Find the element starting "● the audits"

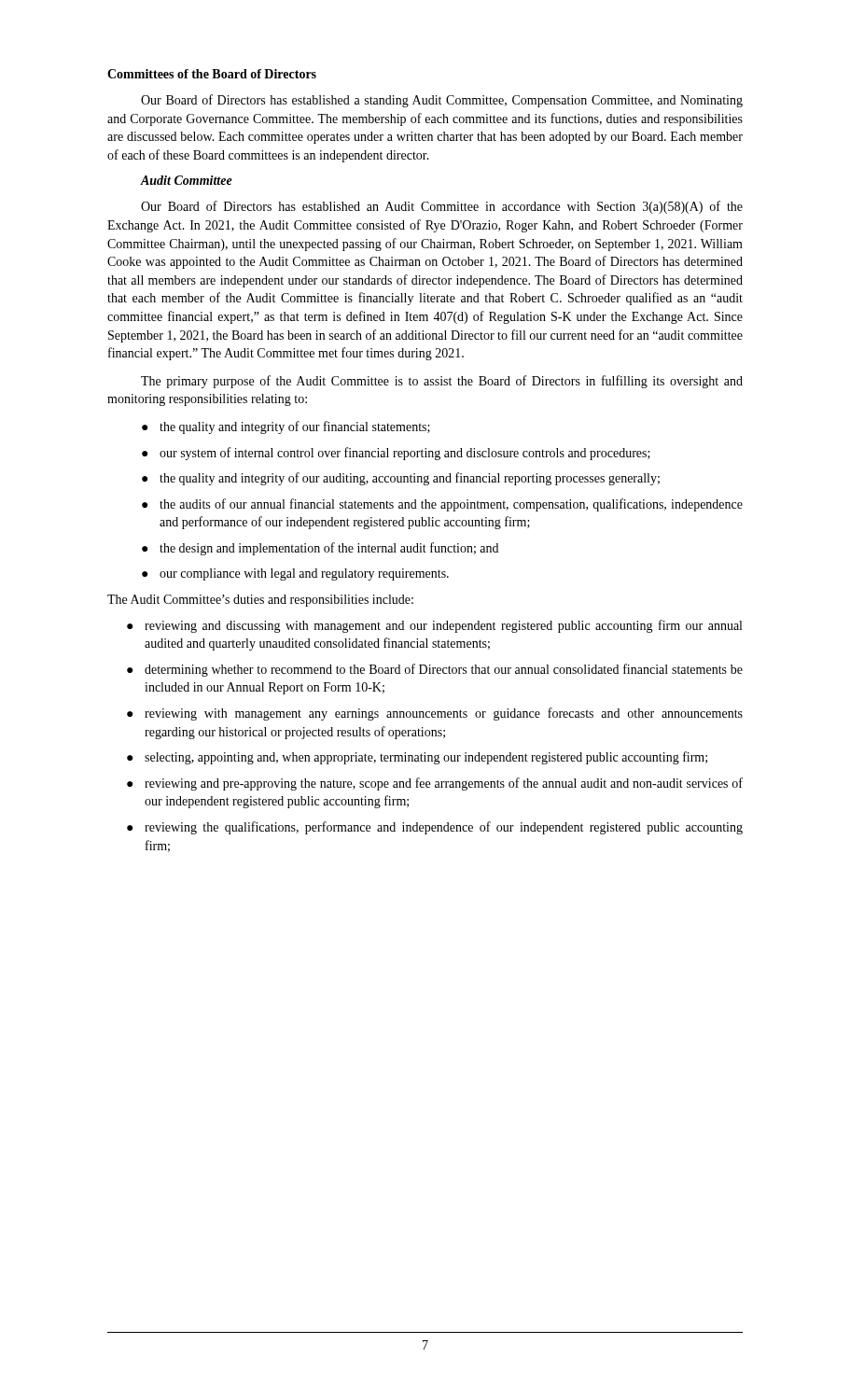[x=442, y=514]
